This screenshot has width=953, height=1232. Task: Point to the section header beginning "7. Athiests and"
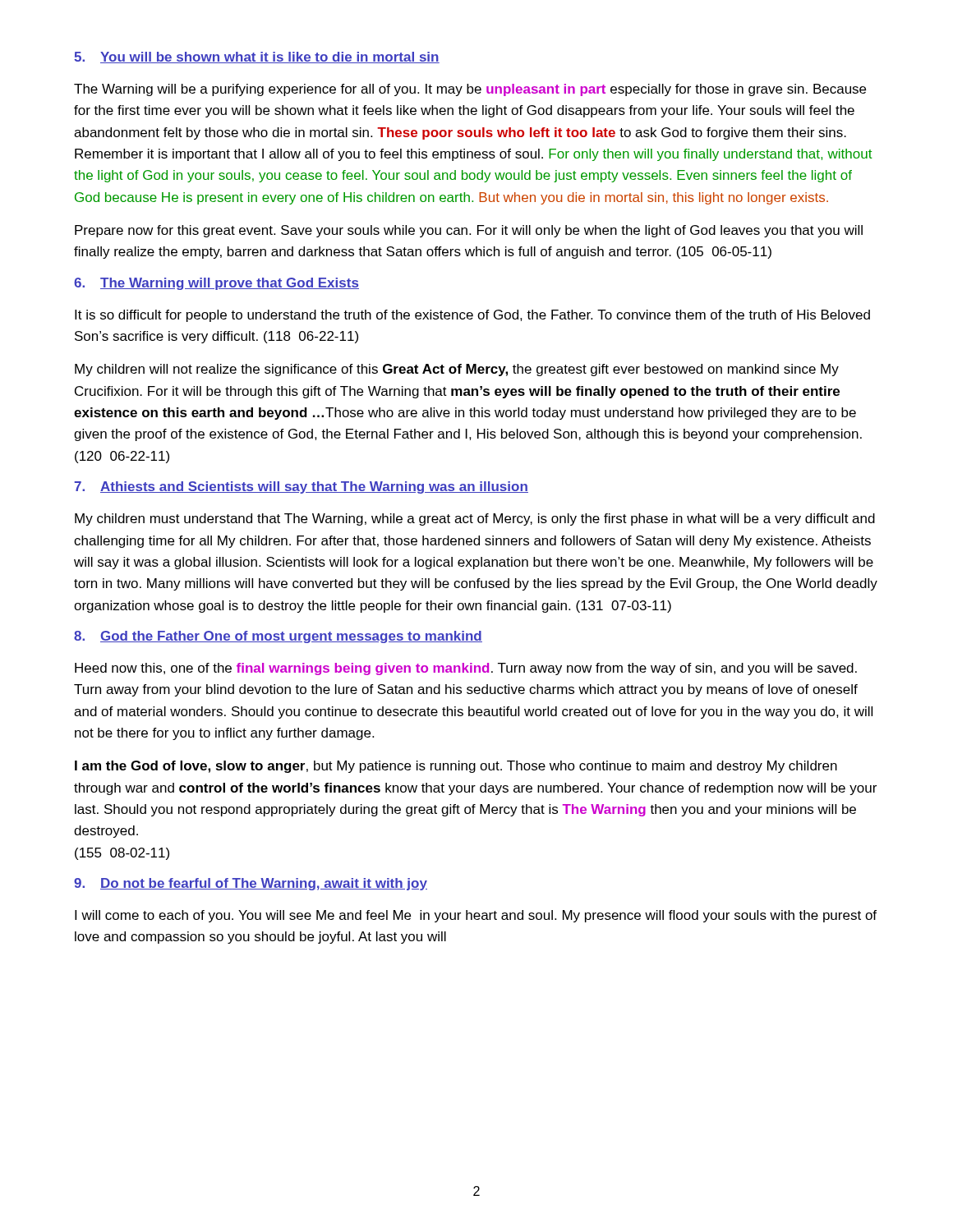(x=301, y=487)
